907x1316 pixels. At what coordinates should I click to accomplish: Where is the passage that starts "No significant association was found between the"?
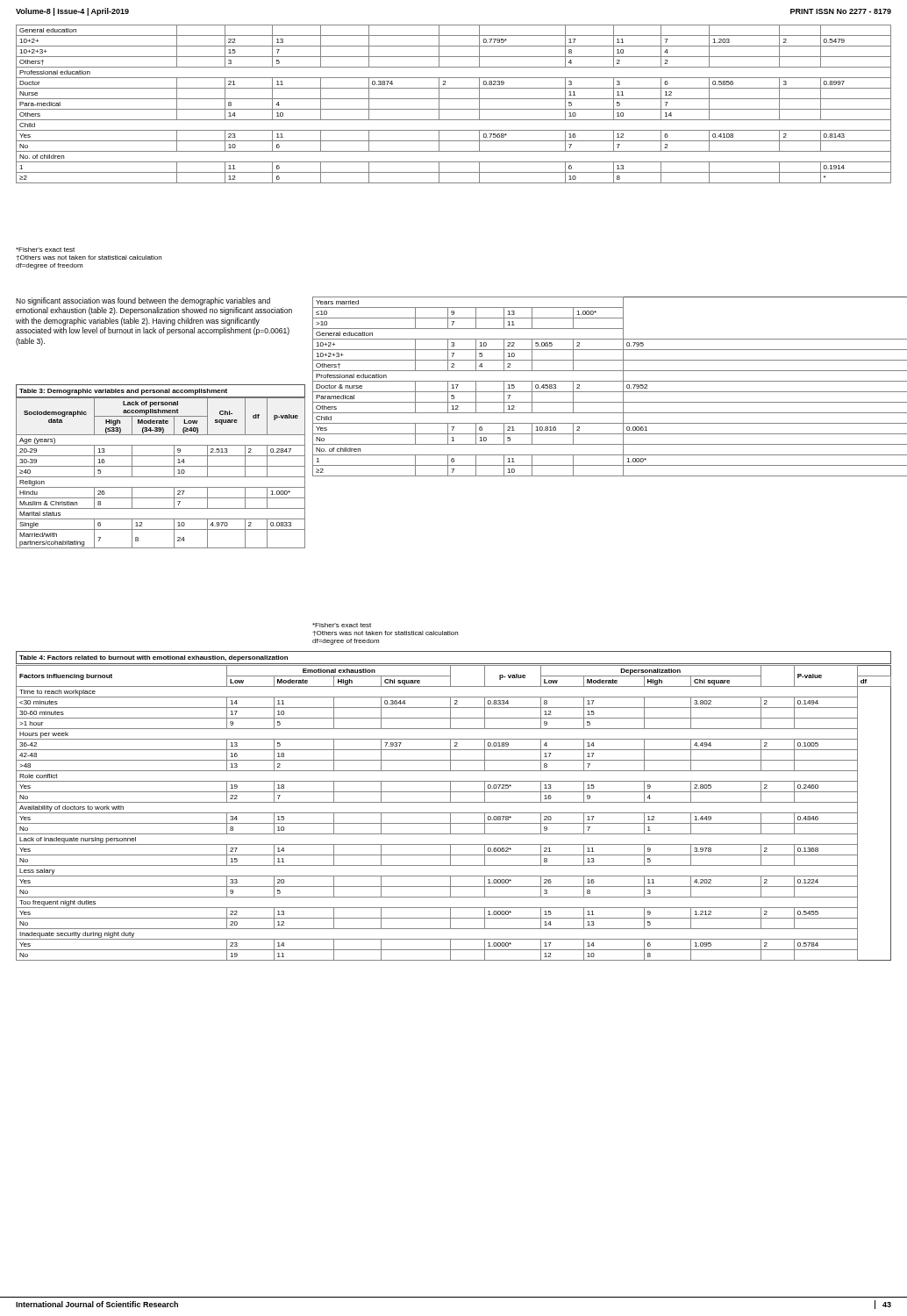[x=154, y=321]
